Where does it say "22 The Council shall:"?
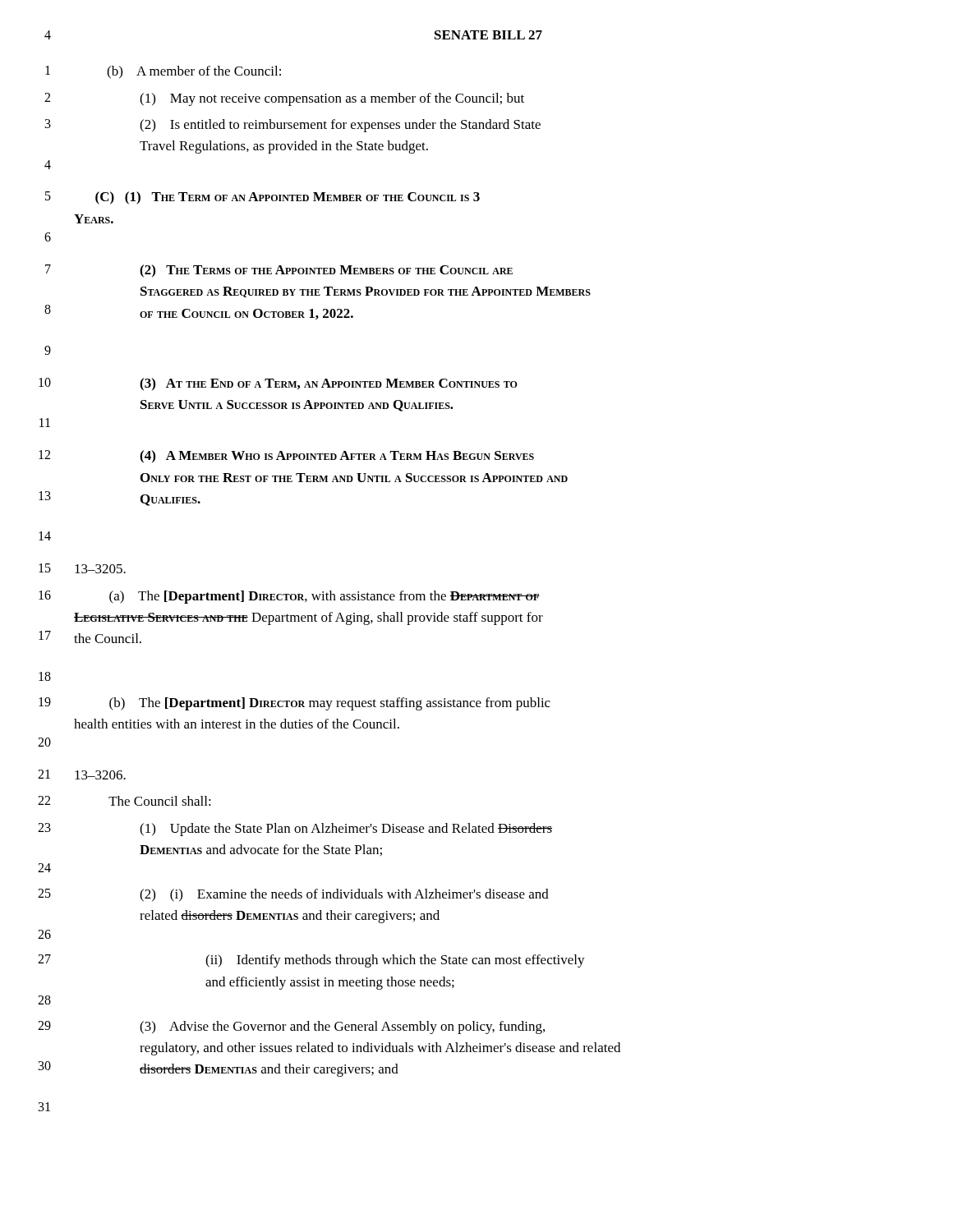The image size is (953, 1232). click(124, 801)
